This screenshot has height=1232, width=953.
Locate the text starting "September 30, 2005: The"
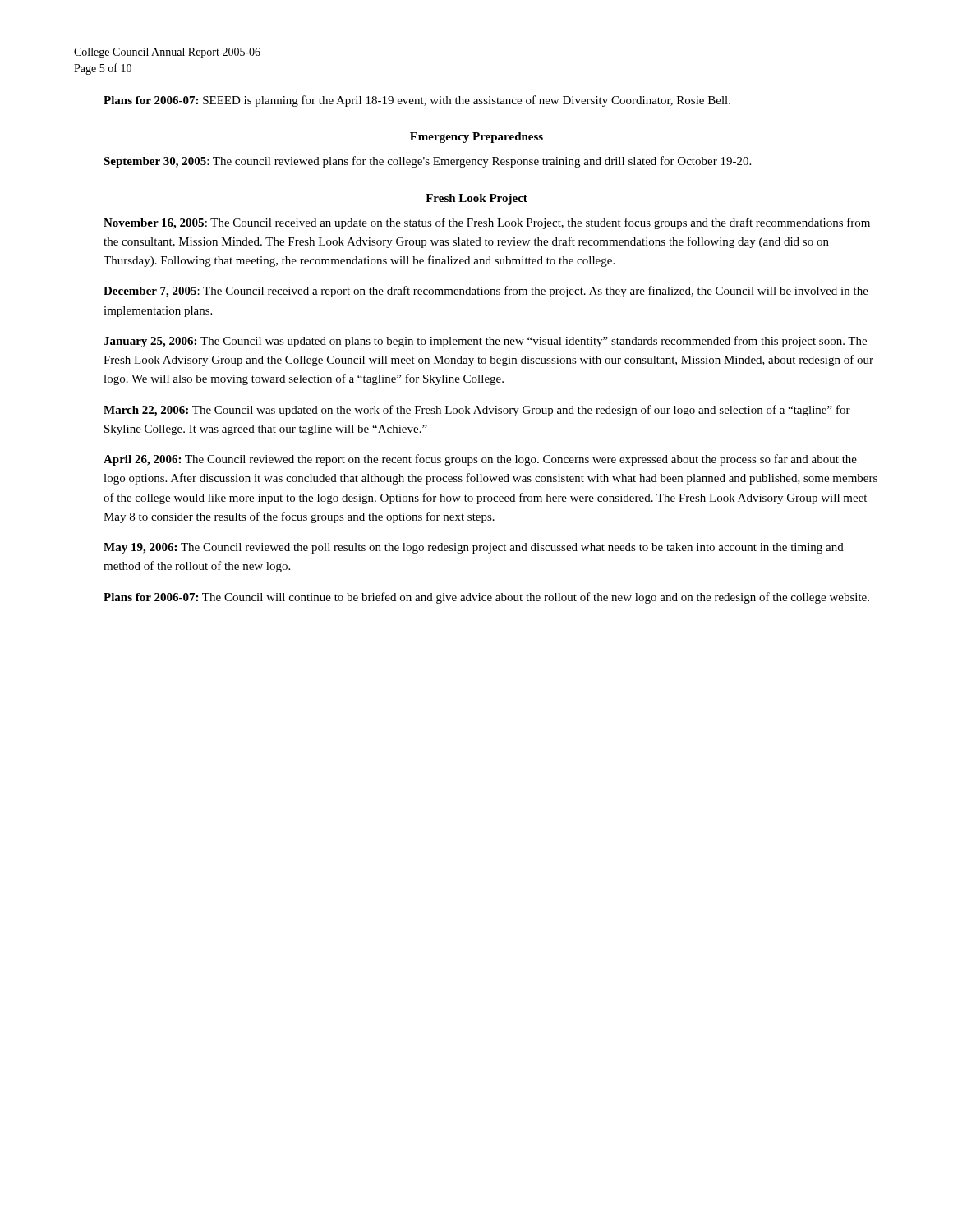point(428,161)
